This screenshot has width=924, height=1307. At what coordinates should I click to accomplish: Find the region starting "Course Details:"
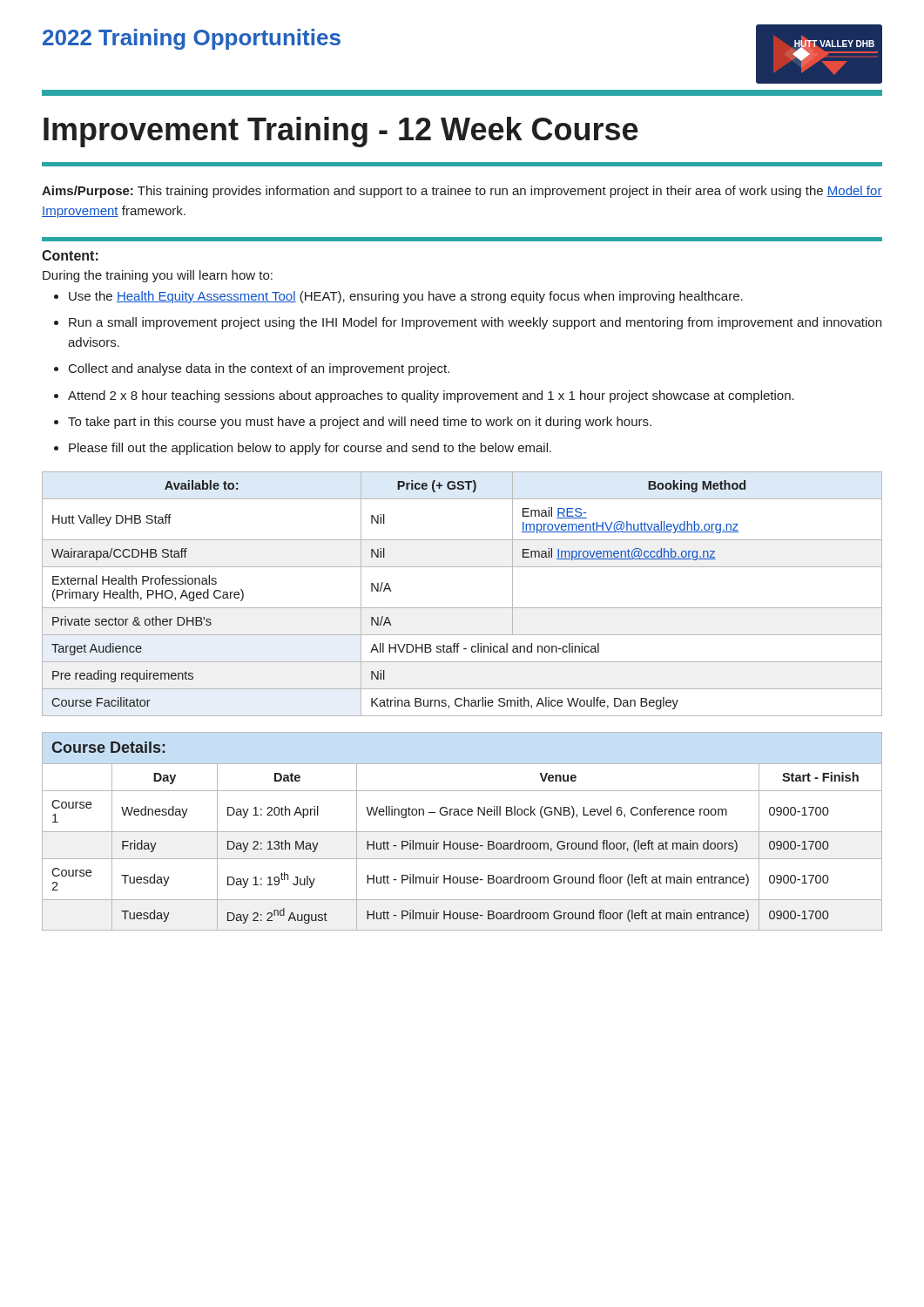pos(109,747)
